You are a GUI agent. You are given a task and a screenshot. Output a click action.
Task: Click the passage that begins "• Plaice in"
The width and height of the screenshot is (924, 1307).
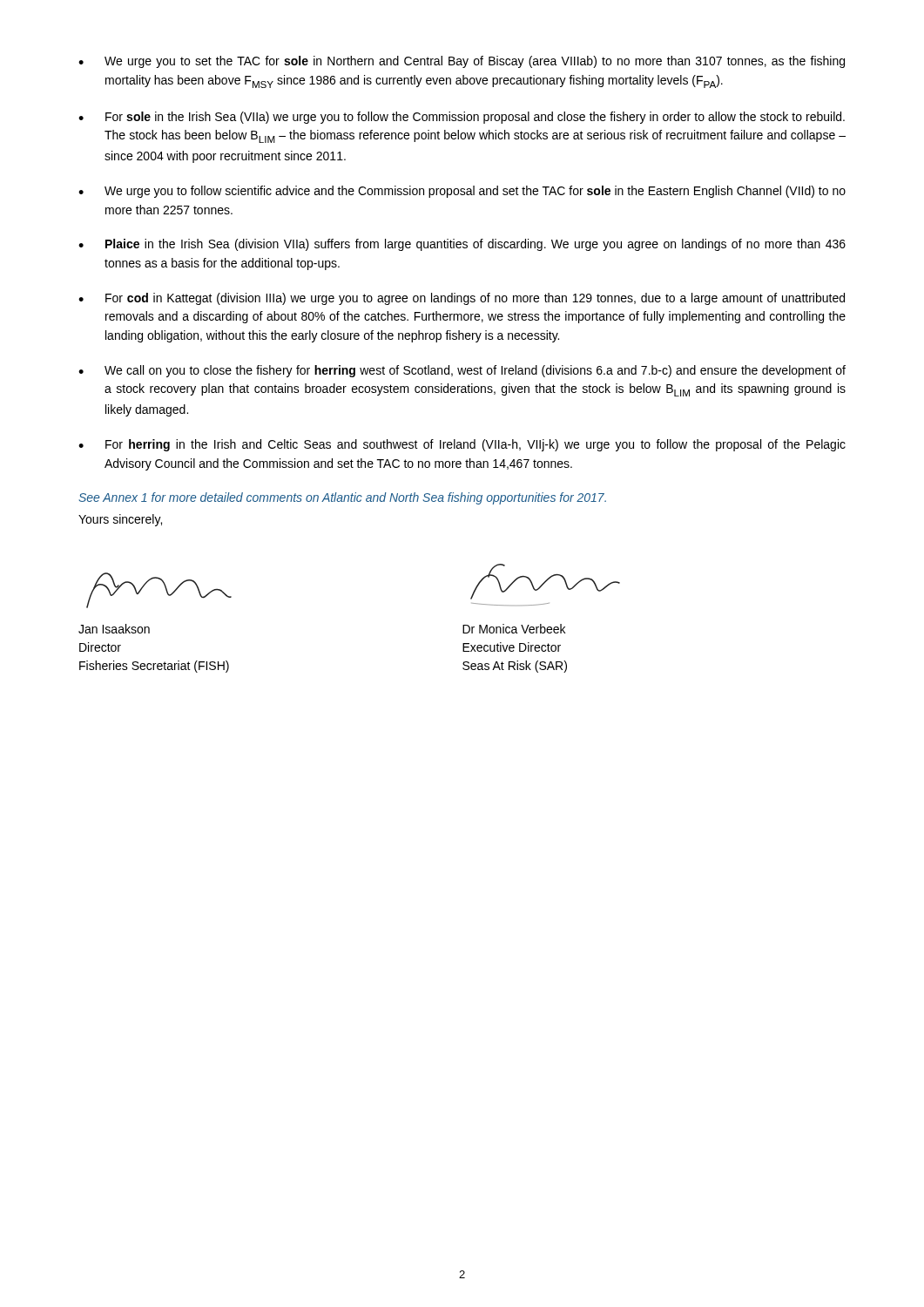pyautogui.click(x=462, y=254)
